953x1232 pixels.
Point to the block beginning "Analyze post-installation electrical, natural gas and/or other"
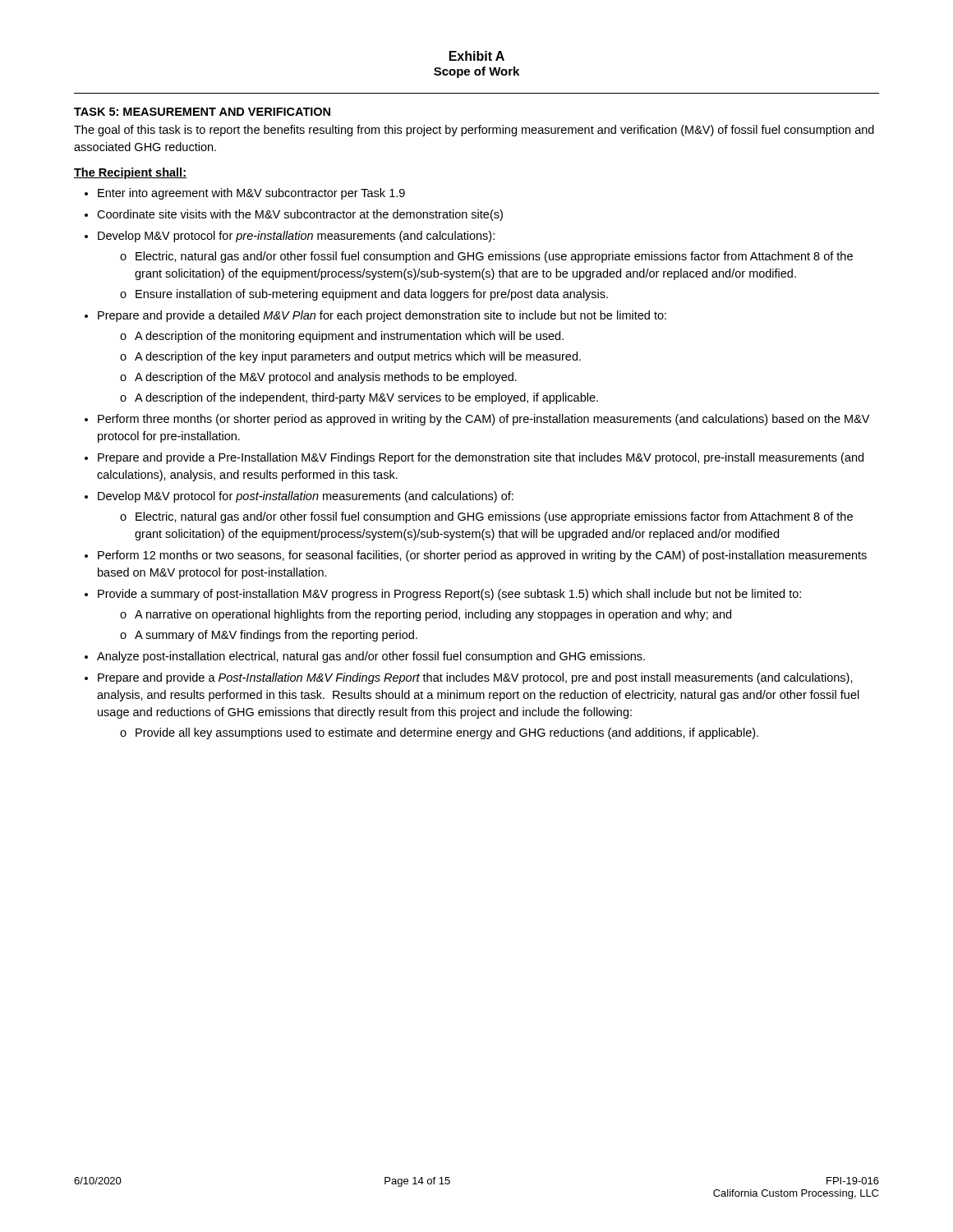coord(371,657)
